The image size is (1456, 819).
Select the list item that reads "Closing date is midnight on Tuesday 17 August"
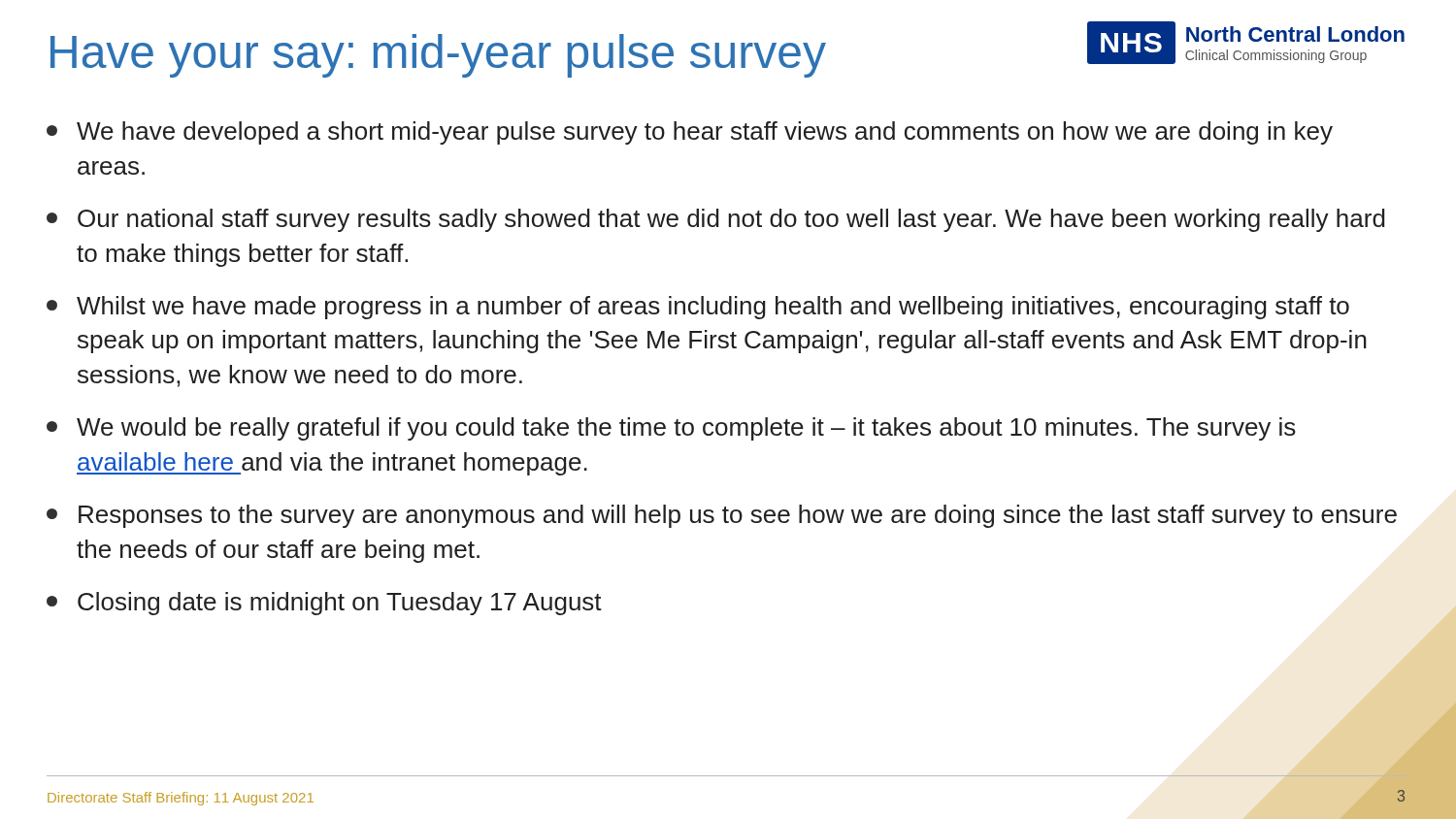click(x=324, y=602)
